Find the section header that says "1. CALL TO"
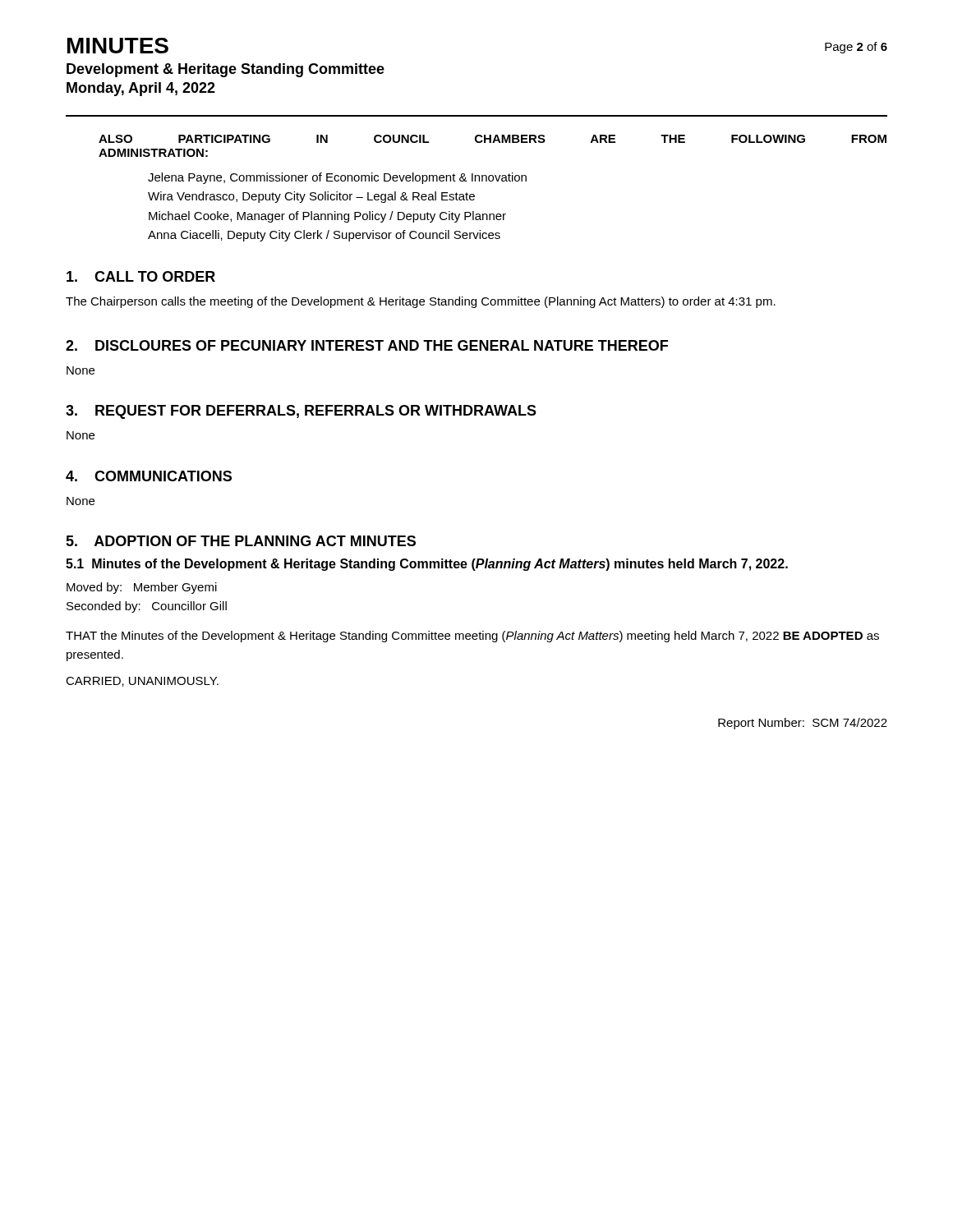953x1232 pixels. [141, 277]
